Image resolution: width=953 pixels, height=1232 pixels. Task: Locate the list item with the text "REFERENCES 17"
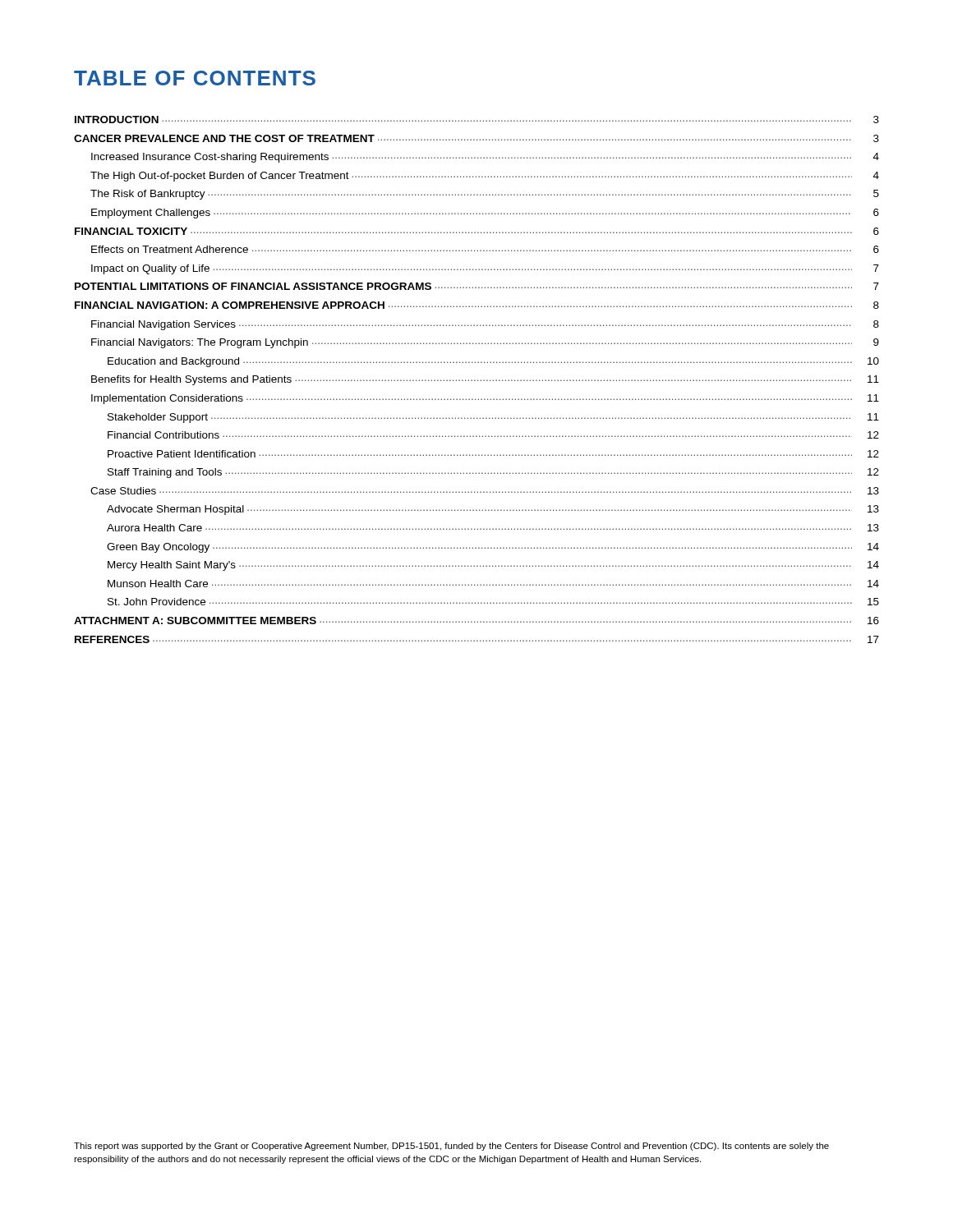coord(476,639)
